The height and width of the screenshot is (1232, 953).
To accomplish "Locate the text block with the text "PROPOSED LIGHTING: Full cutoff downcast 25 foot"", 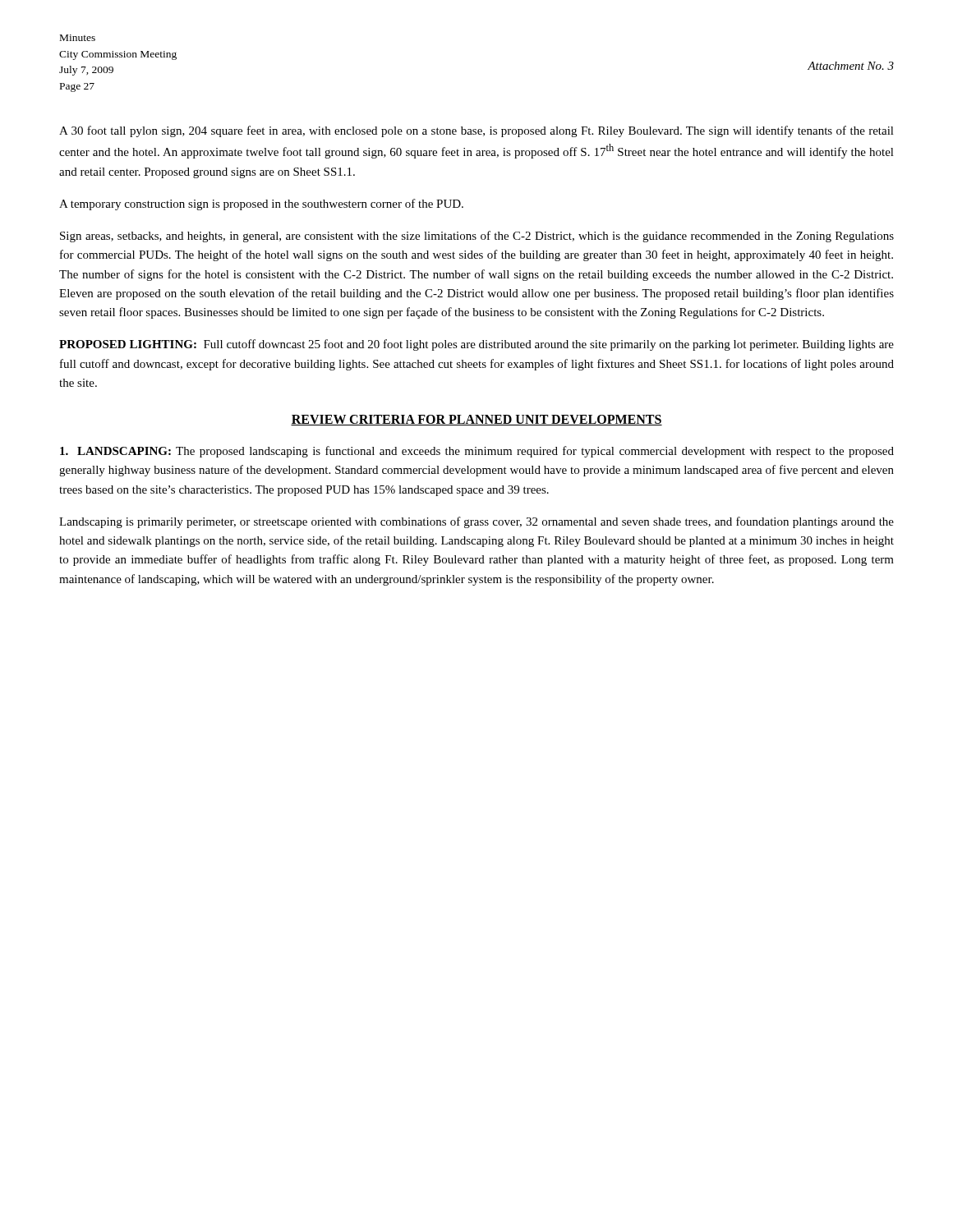I will pos(476,364).
